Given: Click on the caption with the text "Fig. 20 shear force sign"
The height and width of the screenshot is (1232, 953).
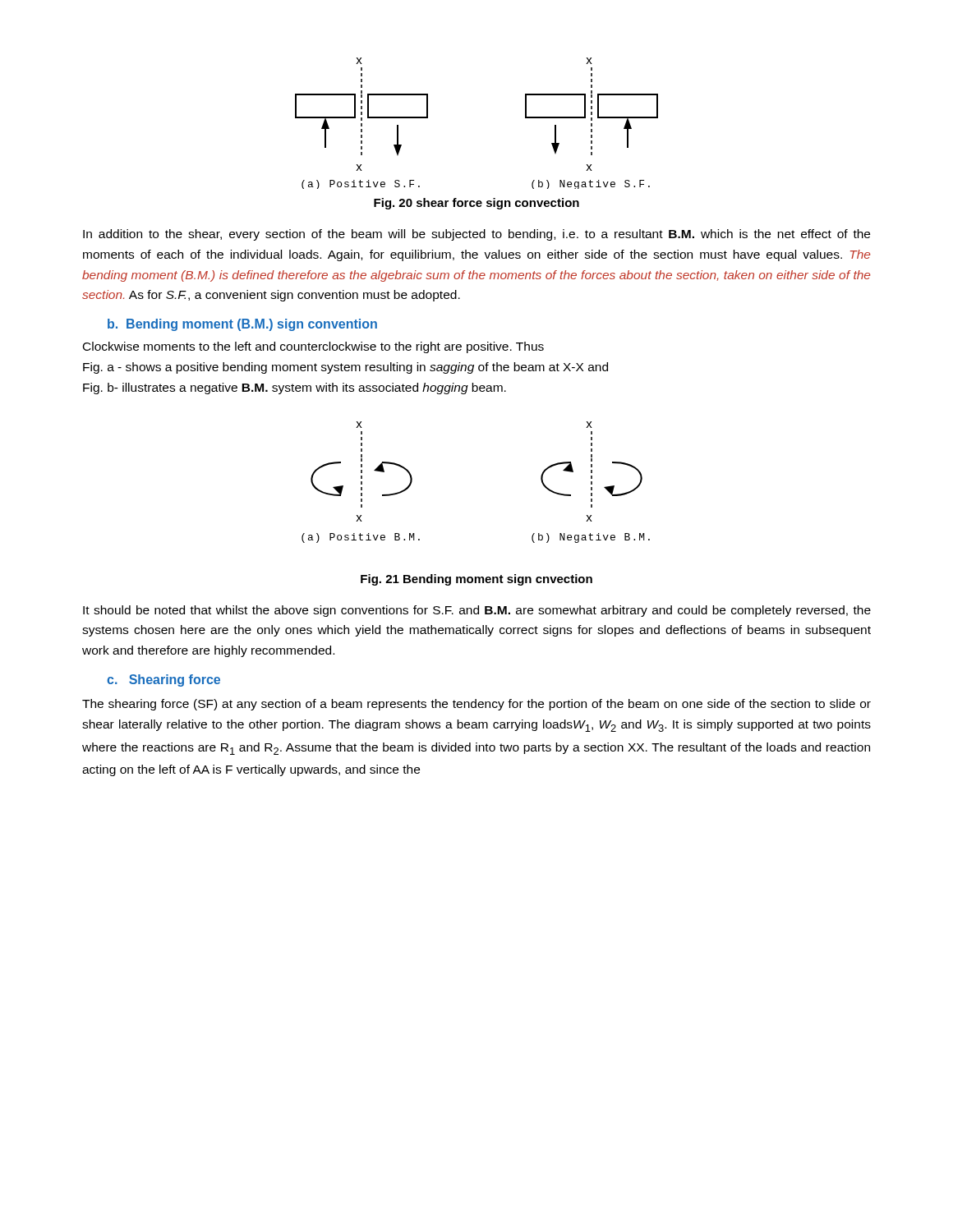Looking at the screenshot, I should click(476, 202).
